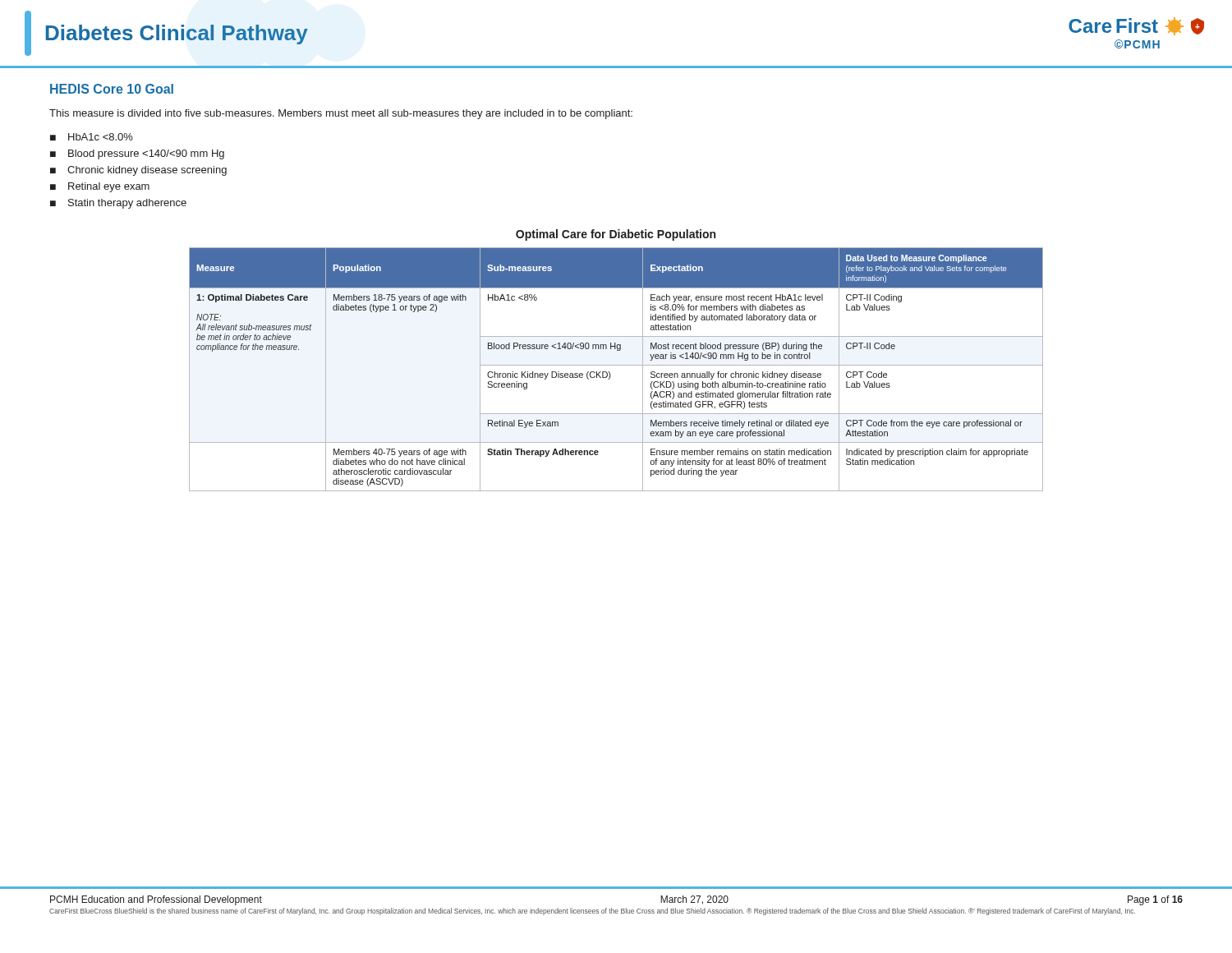1232x953 pixels.
Task: Find the section header that says "HEDIS Core 10 Goal"
Action: [x=112, y=89]
